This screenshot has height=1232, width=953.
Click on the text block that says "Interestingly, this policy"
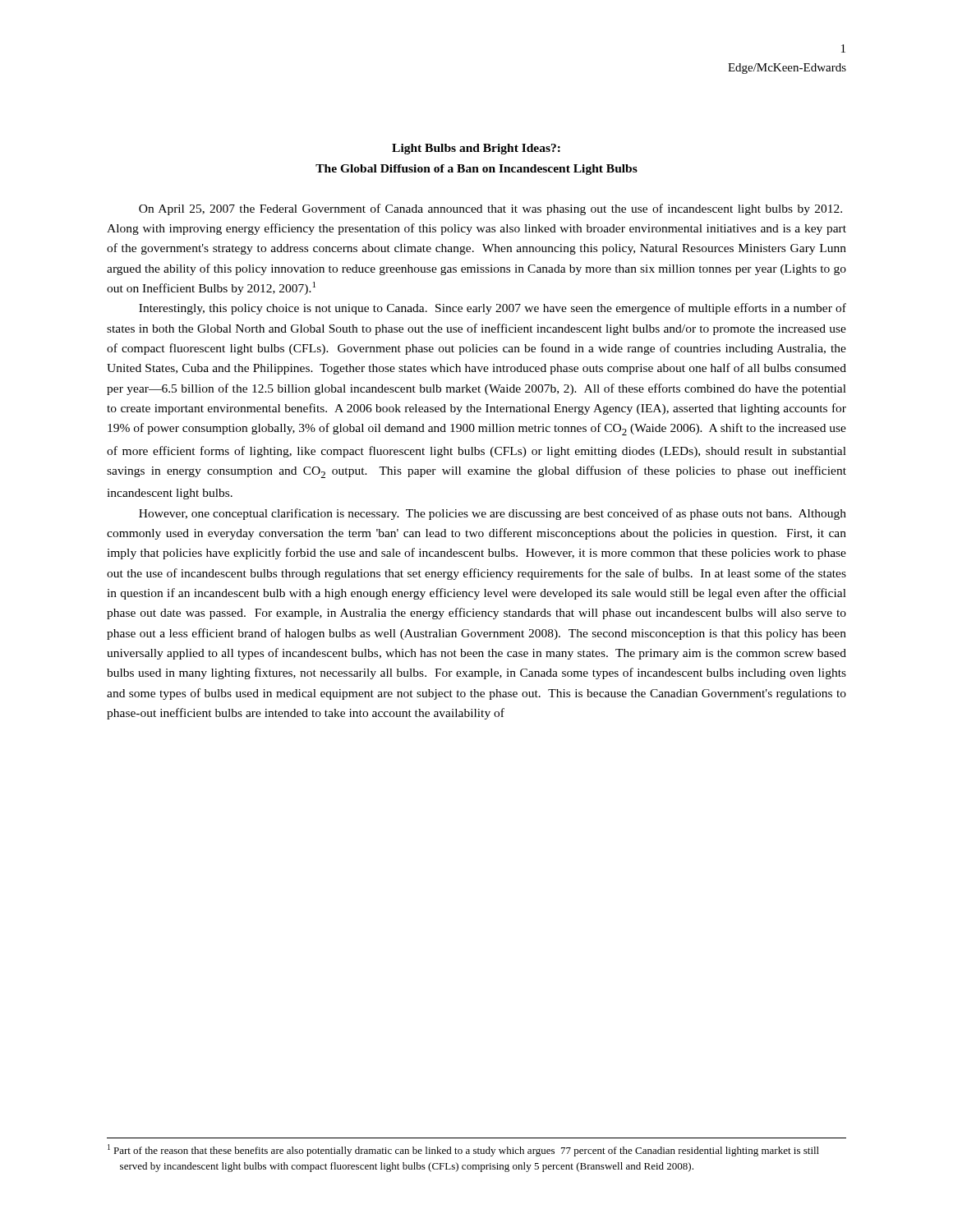coord(476,401)
